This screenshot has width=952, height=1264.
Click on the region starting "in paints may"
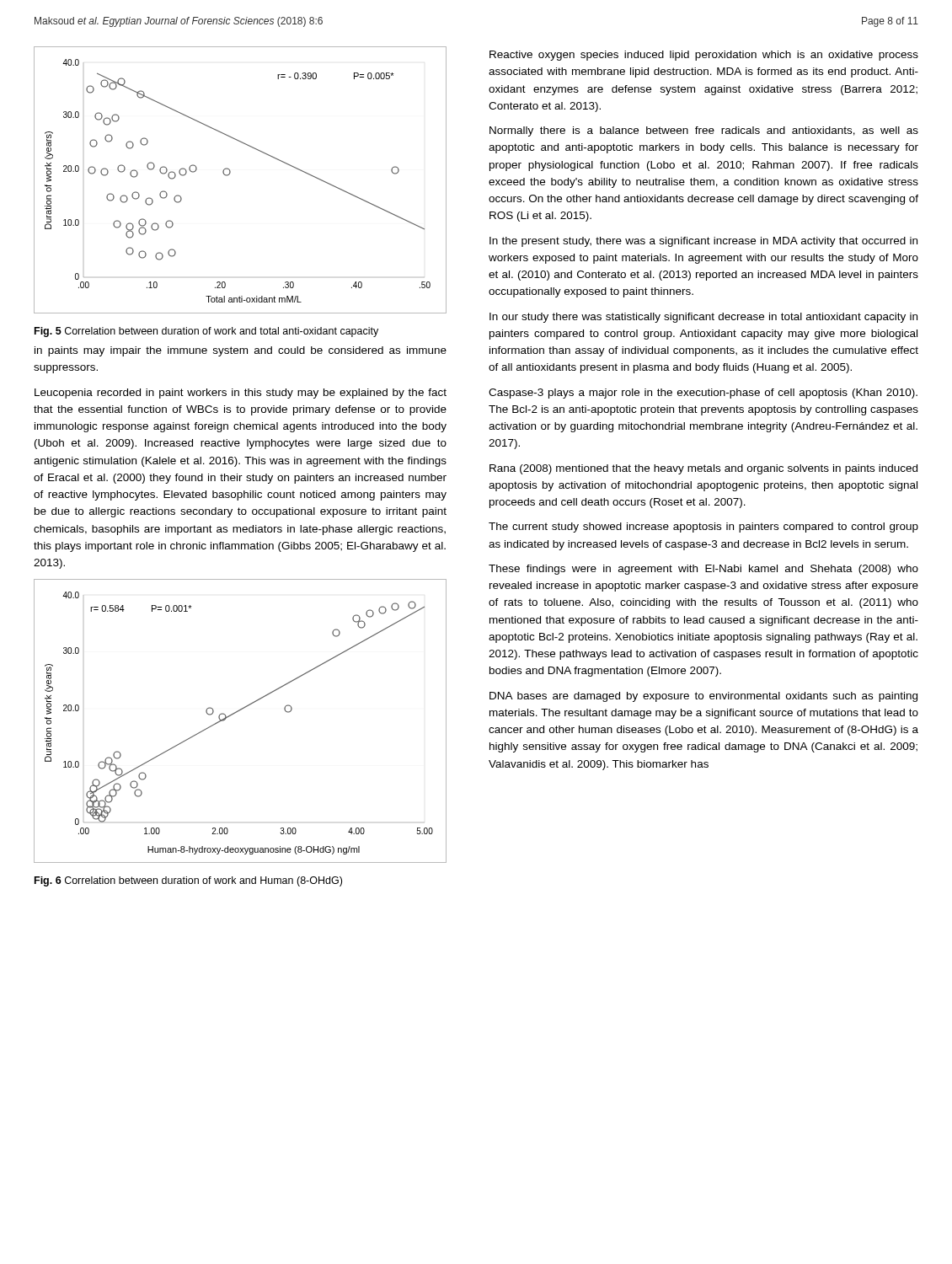point(240,359)
